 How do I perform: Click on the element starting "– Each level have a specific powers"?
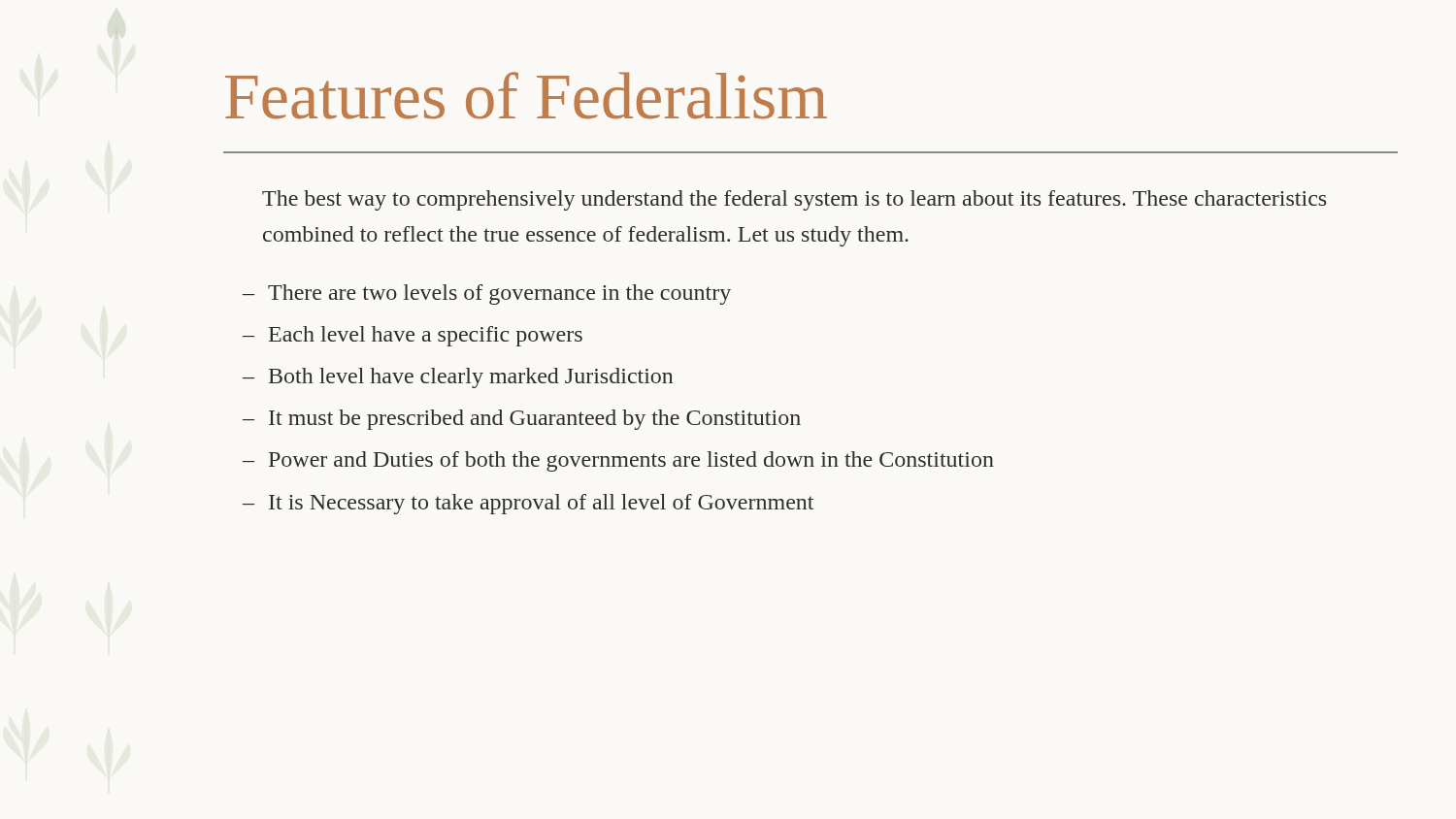[413, 334]
